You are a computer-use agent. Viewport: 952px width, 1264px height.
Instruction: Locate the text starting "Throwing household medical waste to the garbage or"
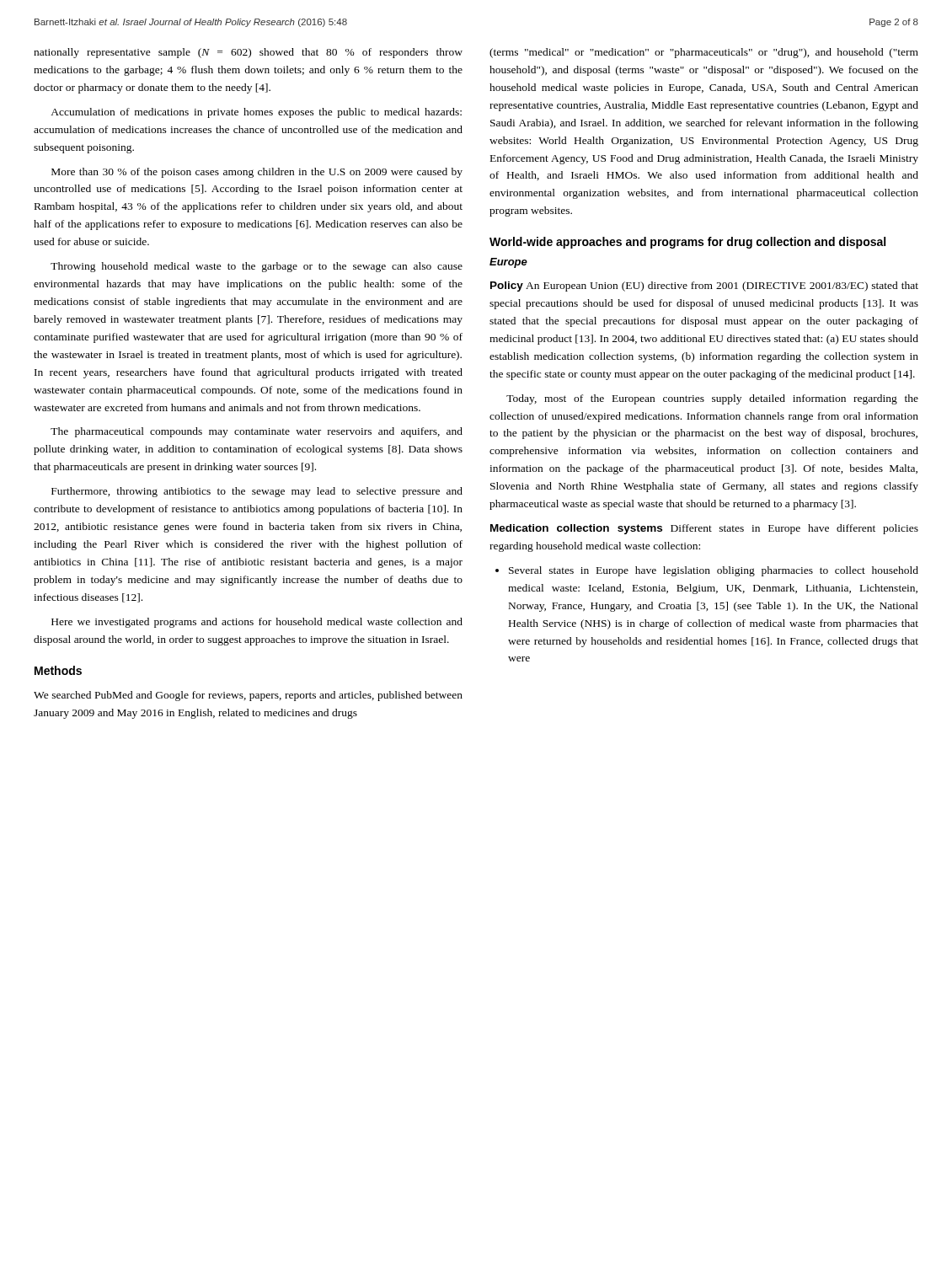248,337
